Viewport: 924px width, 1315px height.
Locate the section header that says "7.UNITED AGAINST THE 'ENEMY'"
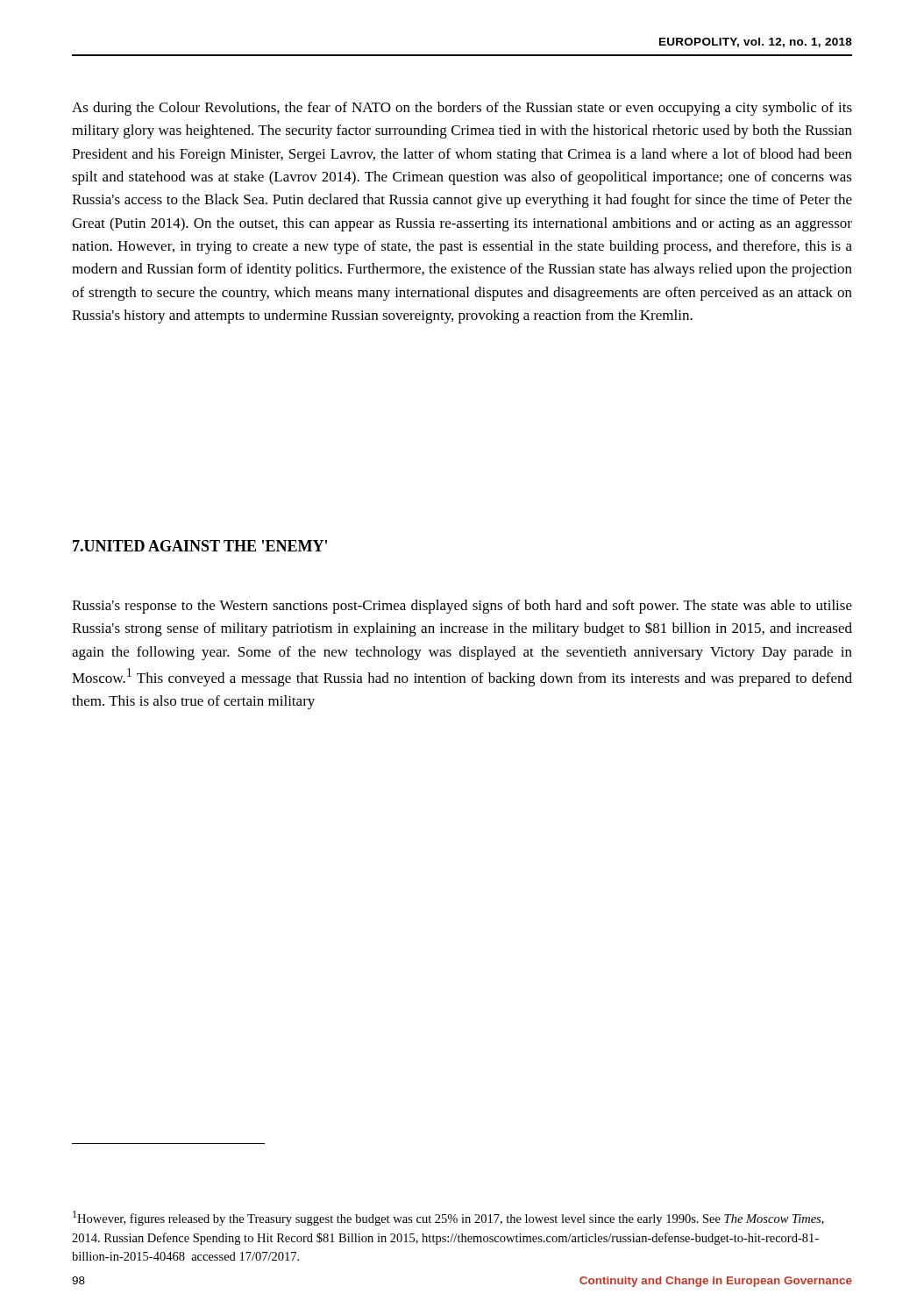click(x=200, y=546)
